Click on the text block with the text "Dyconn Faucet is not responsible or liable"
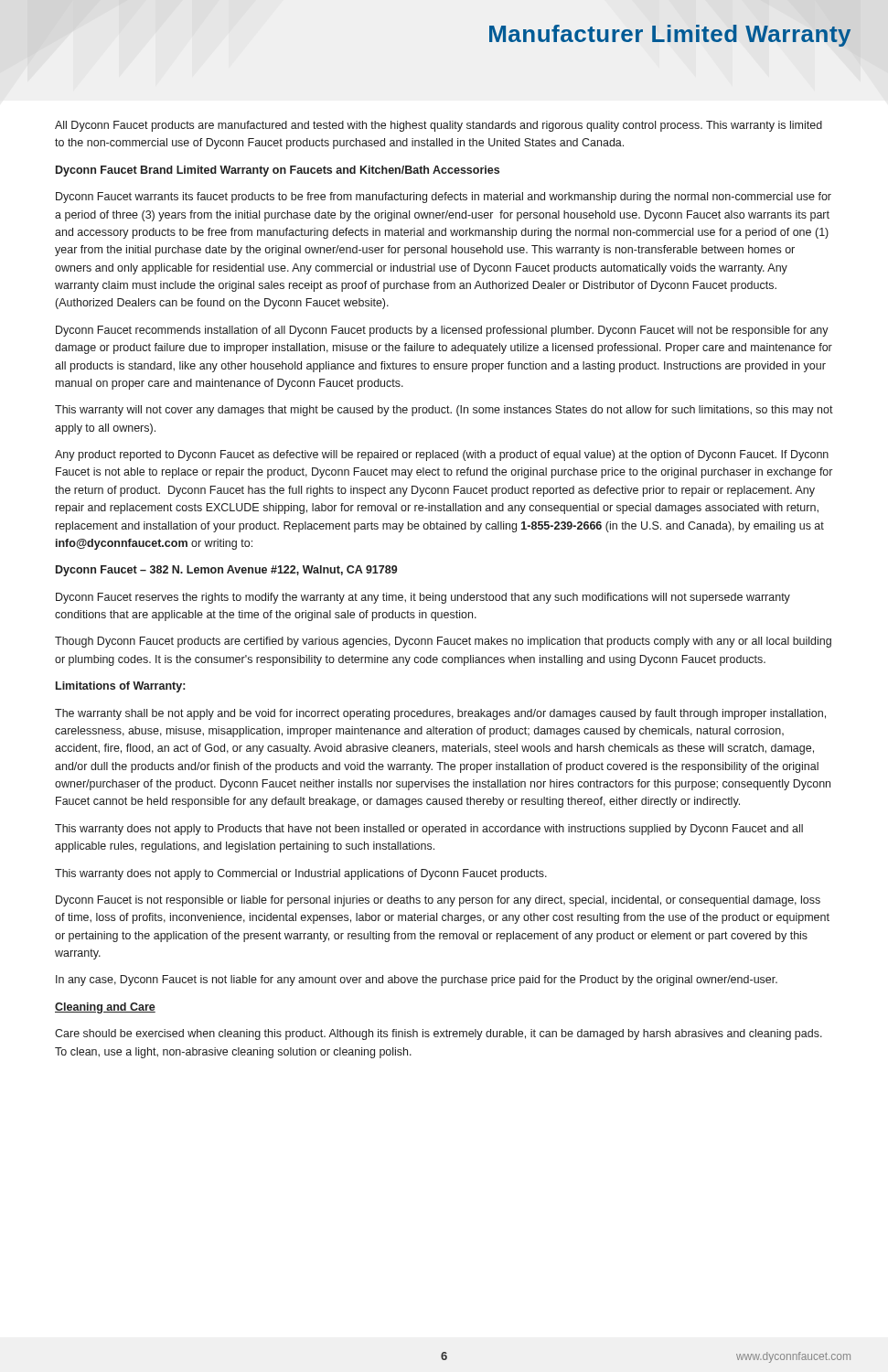 [444, 927]
